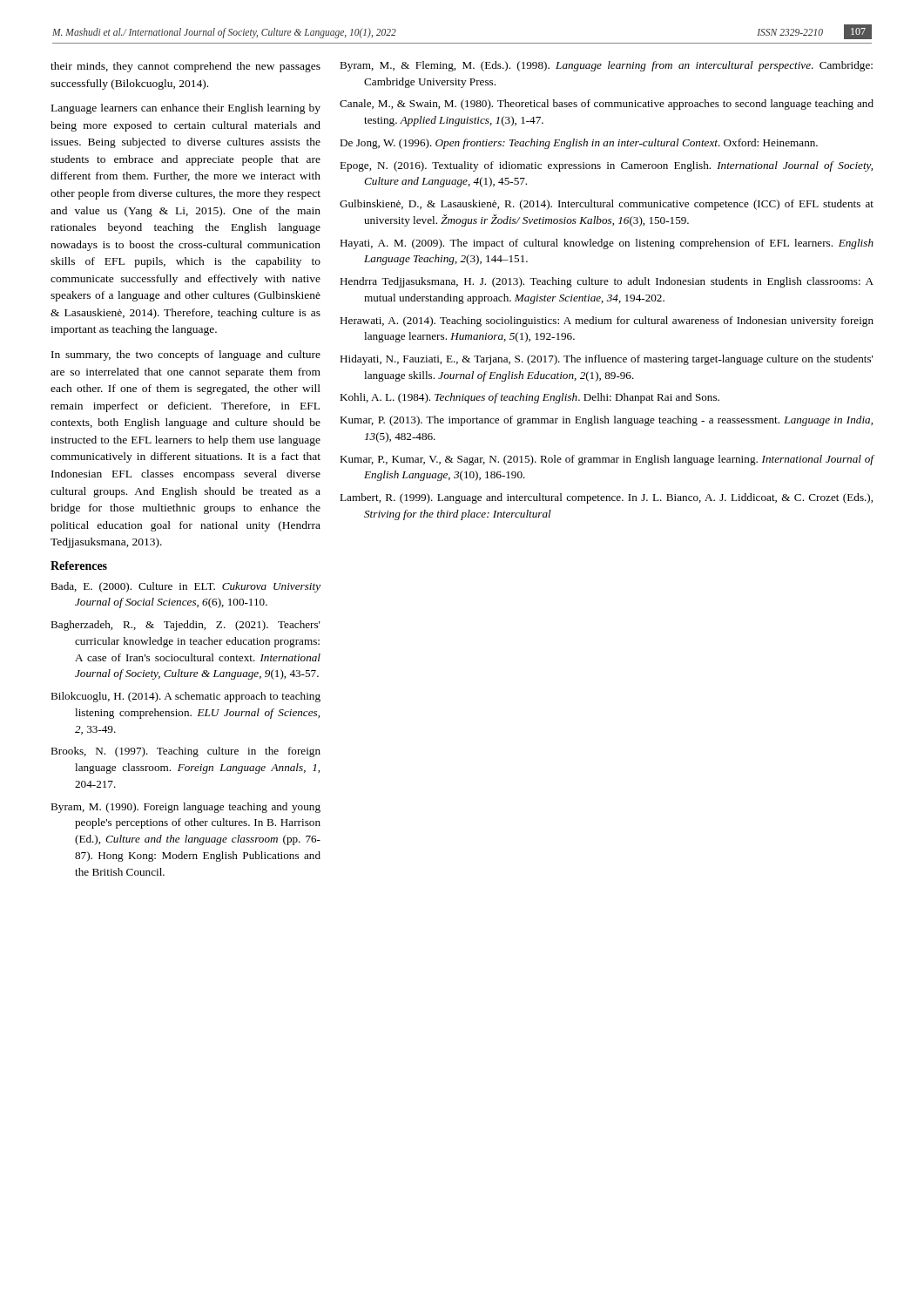Screen dimensions: 1307x924
Task: Point to the region starting "Kumar, P., Kumar, V., & Sagar, N. (2015)."
Action: [607, 467]
